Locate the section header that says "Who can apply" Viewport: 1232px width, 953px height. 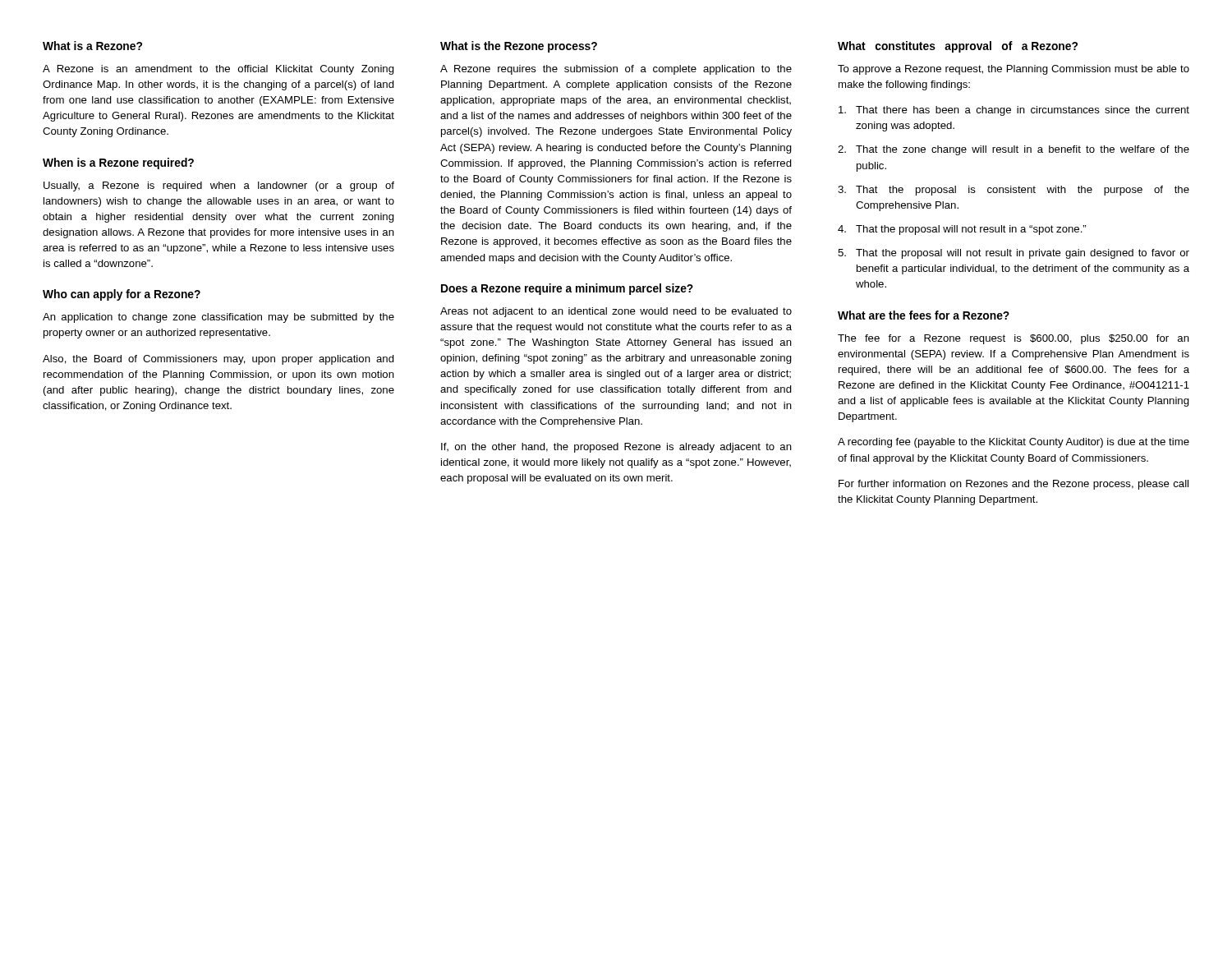point(122,295)
